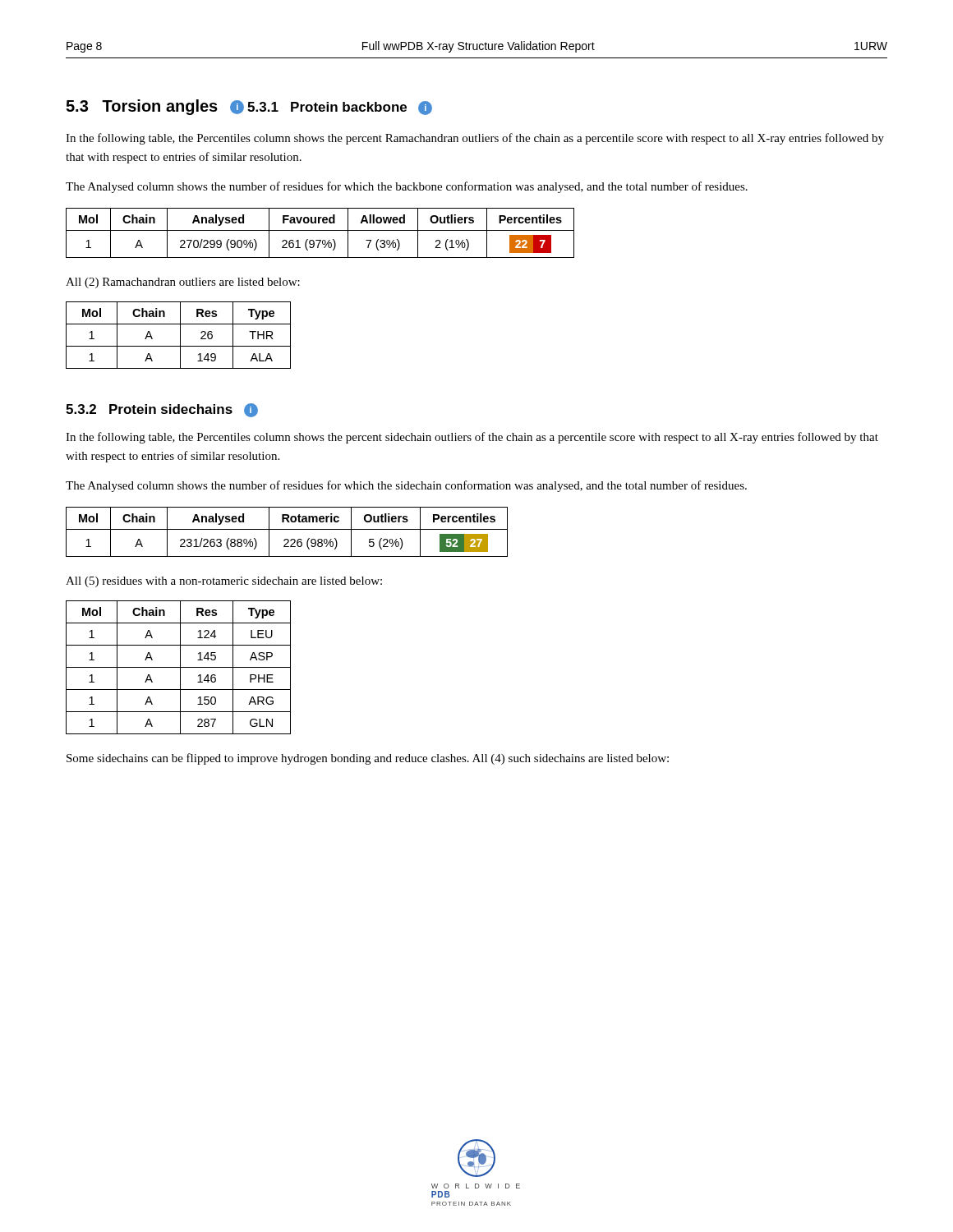The height and width of the screenshot is (1232, 953).
Task: Click on the block starting "5.3.1 Protein backbone i"
Action: [340, 108]
